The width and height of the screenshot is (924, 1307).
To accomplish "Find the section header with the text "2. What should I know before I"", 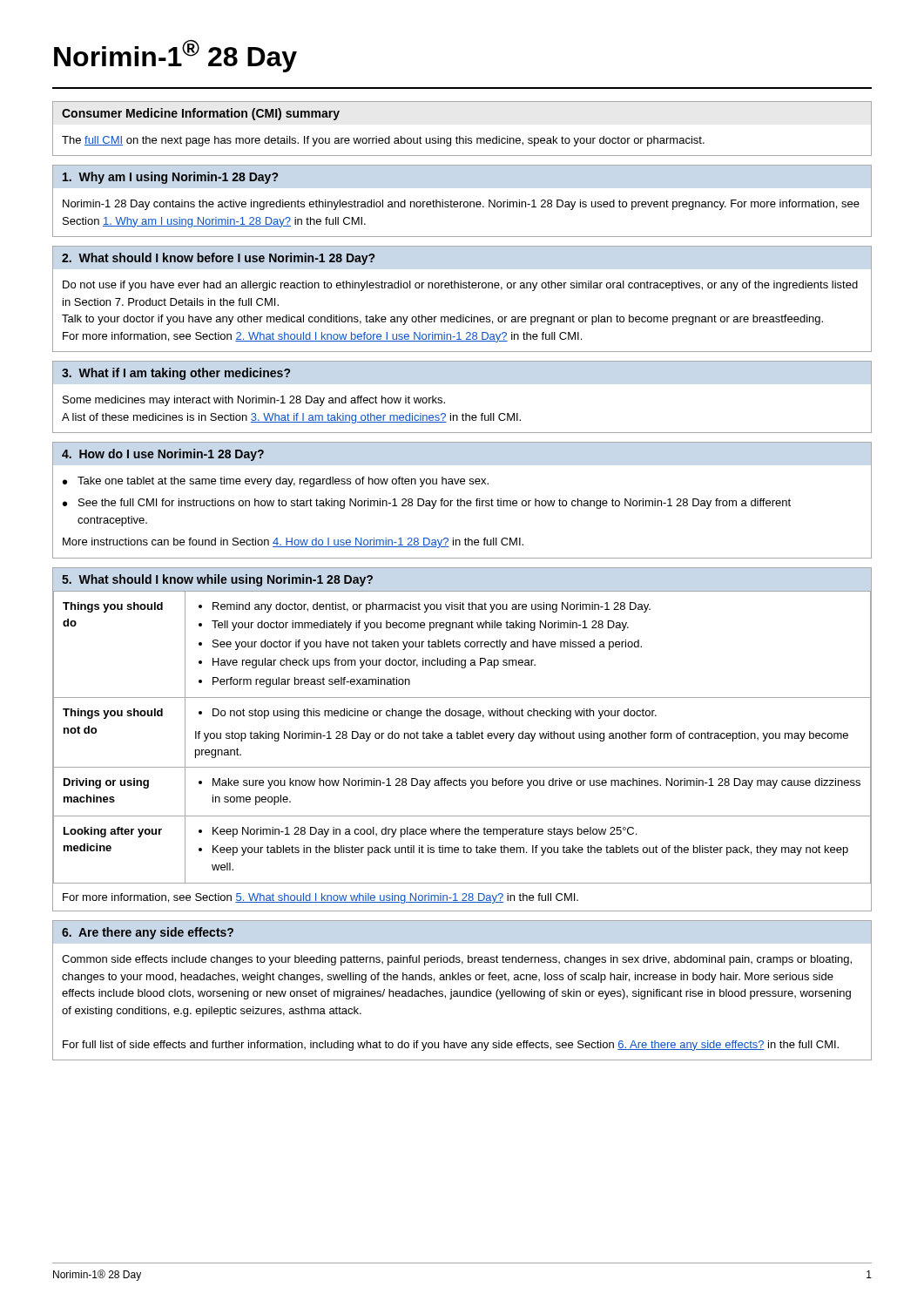I will click(x=219, y=258).
